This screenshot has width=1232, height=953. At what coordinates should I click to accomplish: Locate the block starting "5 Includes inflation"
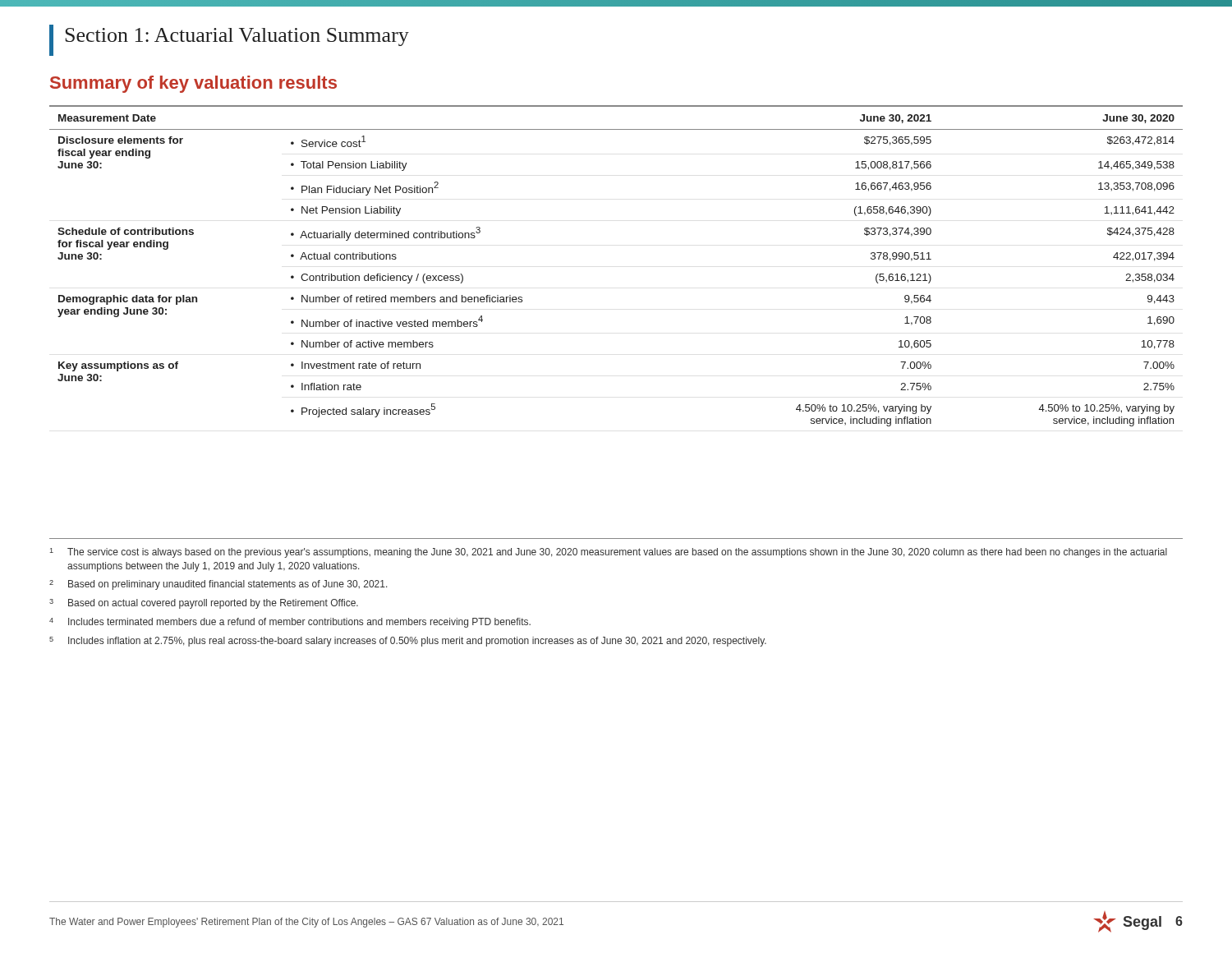click(x=616, y=641)
